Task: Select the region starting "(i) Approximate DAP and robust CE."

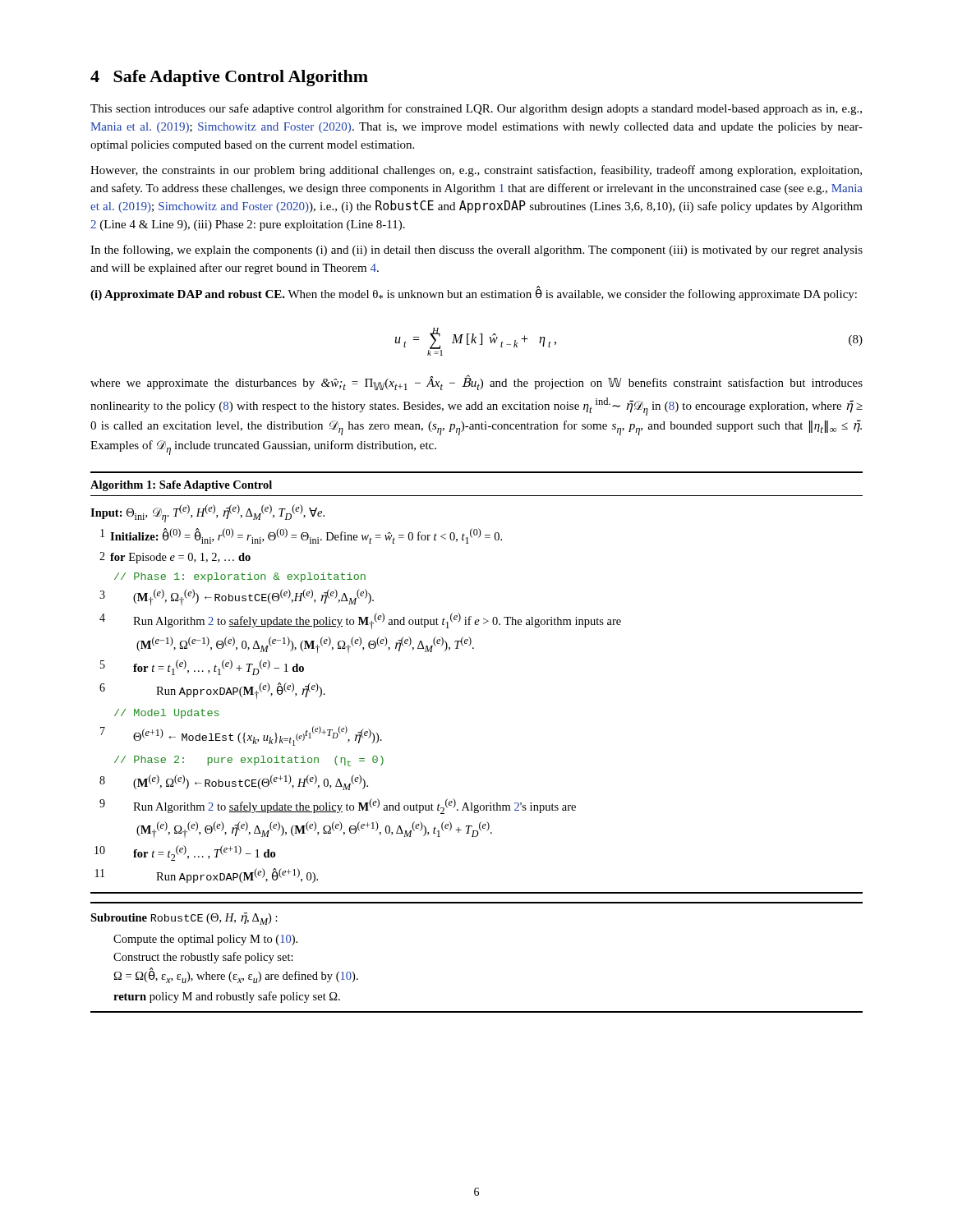Action: [476, 295]
